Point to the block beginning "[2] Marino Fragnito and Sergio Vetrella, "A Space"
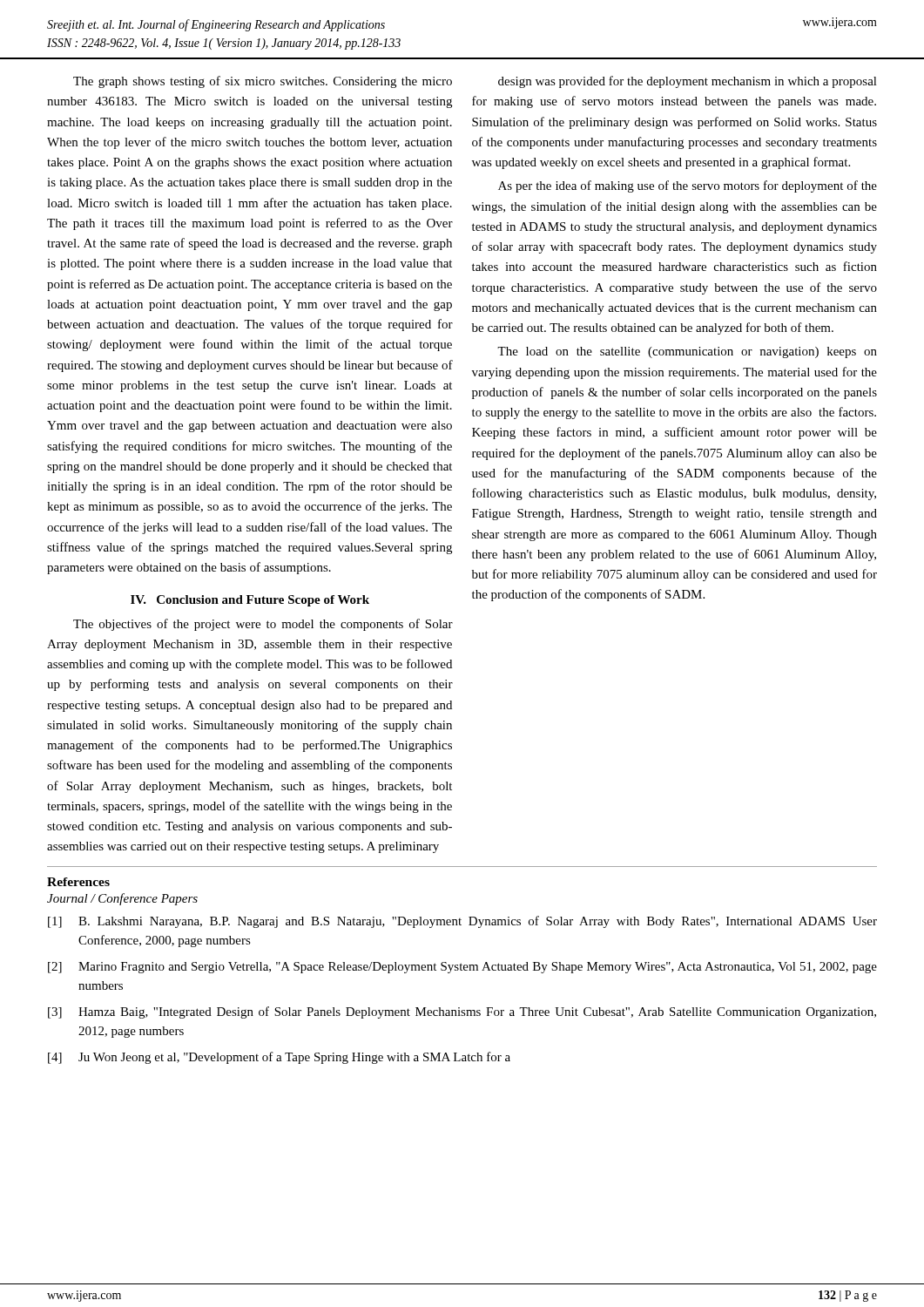Viewport: 924px width, 1307px height. click(462, 976)
